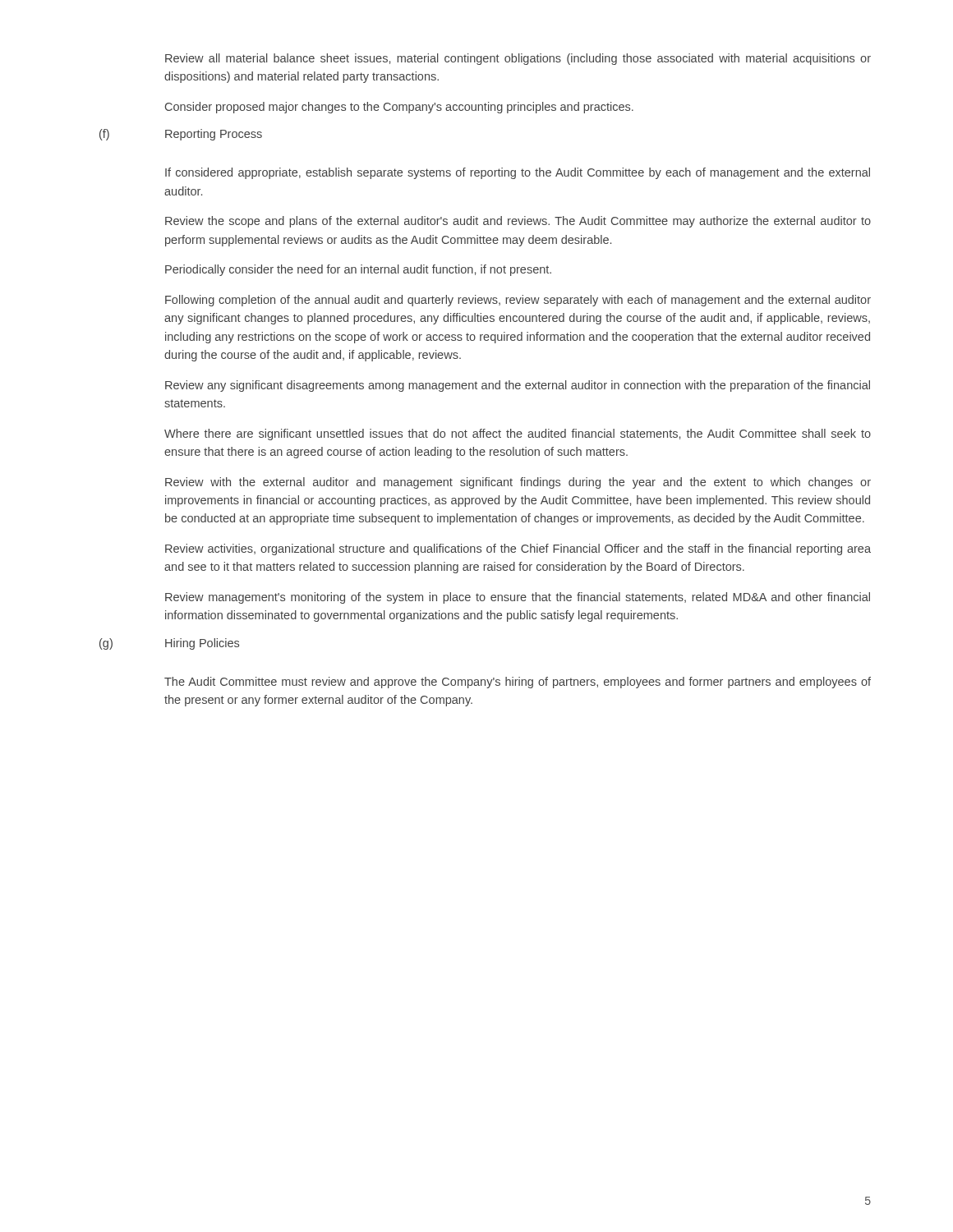Click on the block starting "Periodically consider the"

click(x=358, y=270)
